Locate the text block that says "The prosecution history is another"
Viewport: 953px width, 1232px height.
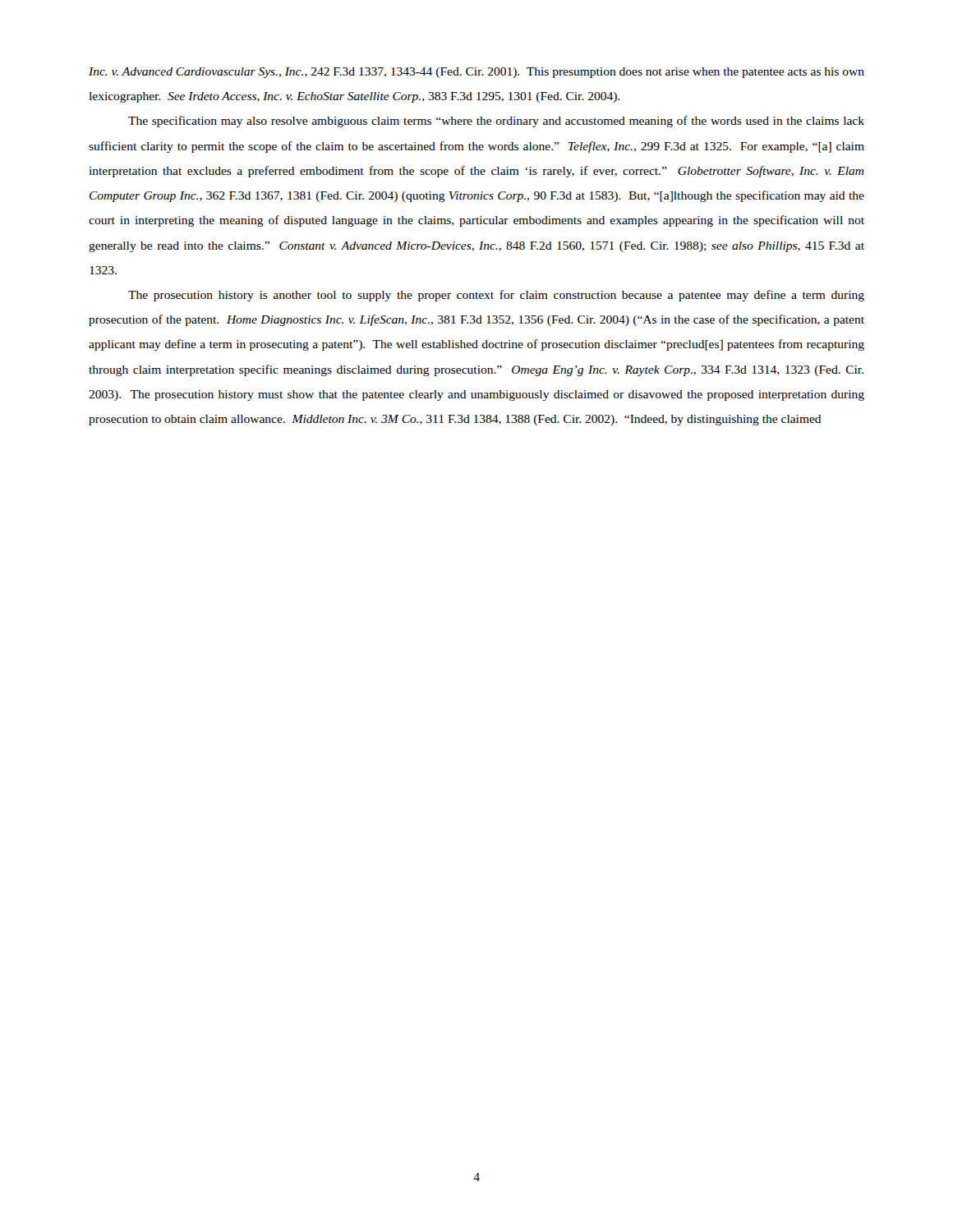coord(476,356)
